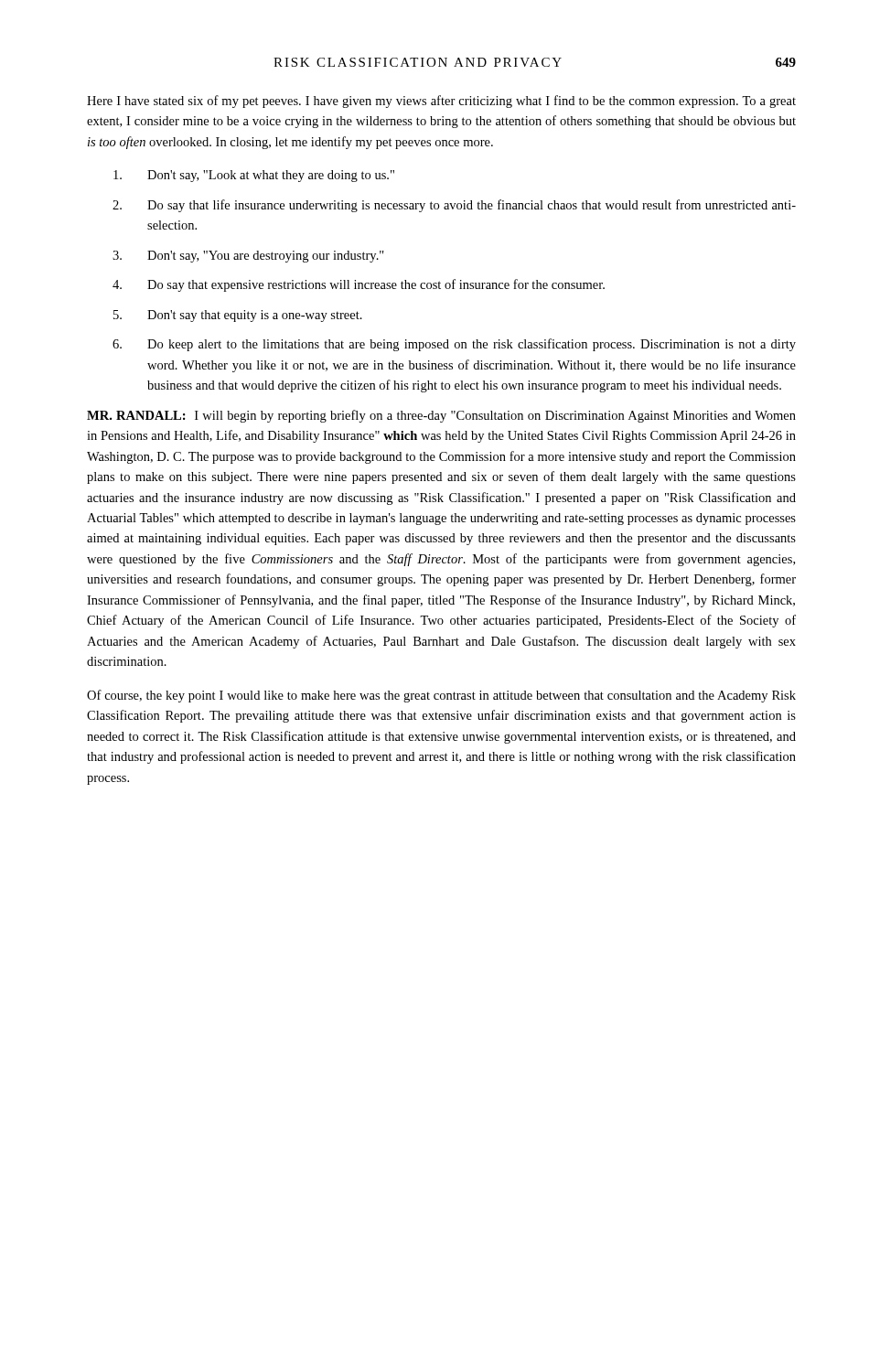869x1372 pixels.
Task: Select the text block starting "Of course, the"
Action: (441, 736)
